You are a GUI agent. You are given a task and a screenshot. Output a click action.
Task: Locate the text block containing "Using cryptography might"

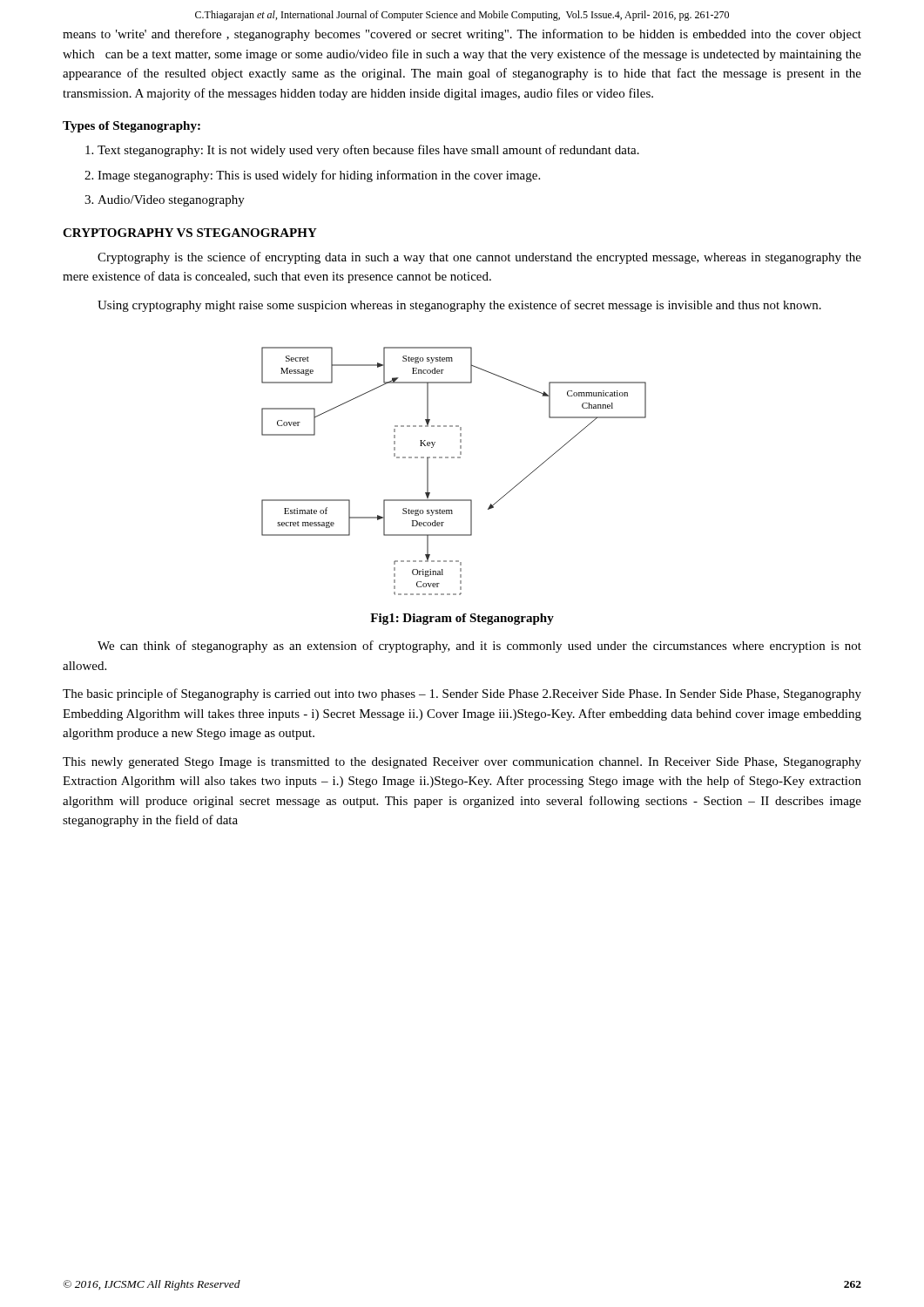pos(462,305)
